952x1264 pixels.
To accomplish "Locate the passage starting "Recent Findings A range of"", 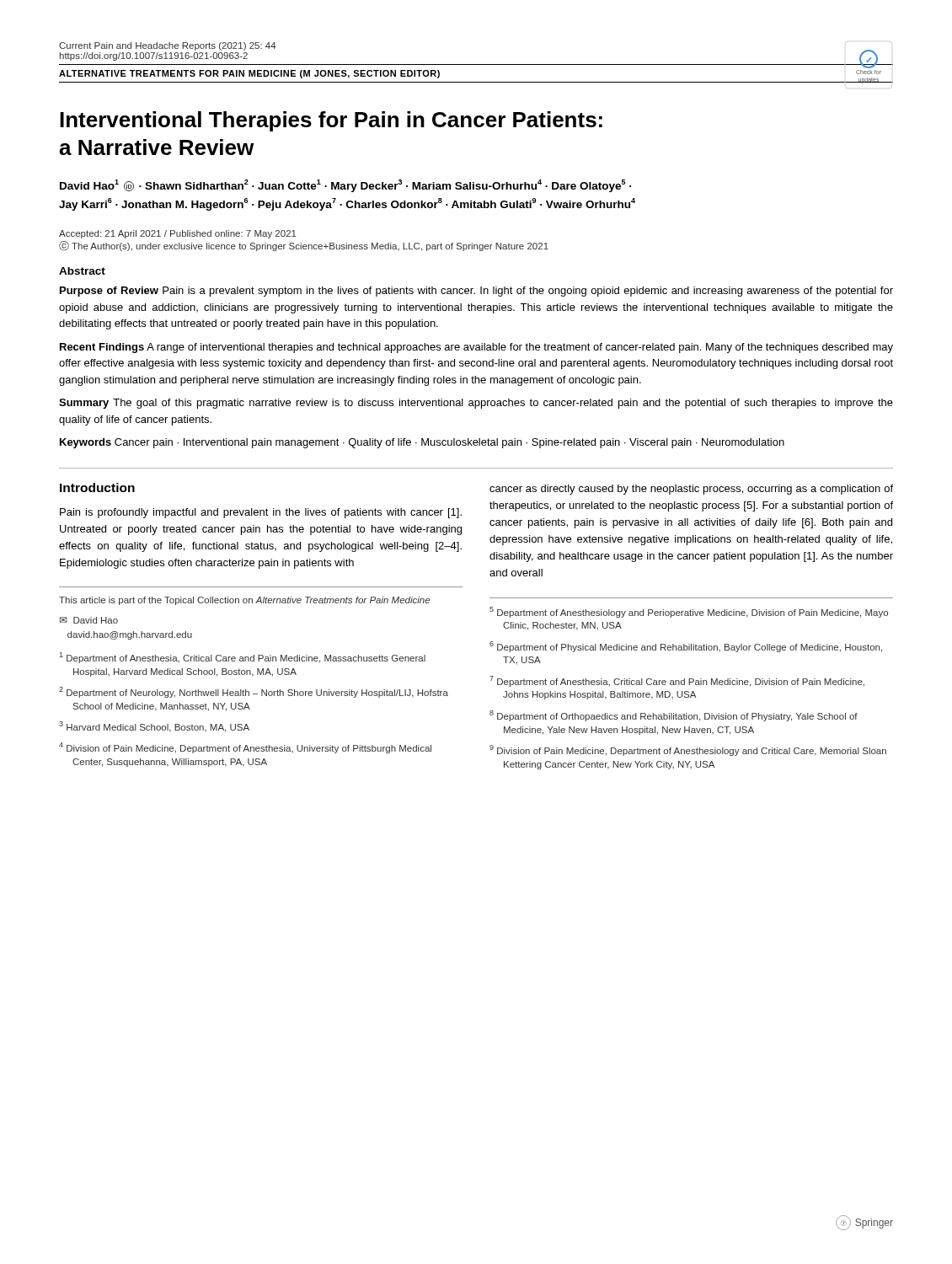I will pos(476,363).
